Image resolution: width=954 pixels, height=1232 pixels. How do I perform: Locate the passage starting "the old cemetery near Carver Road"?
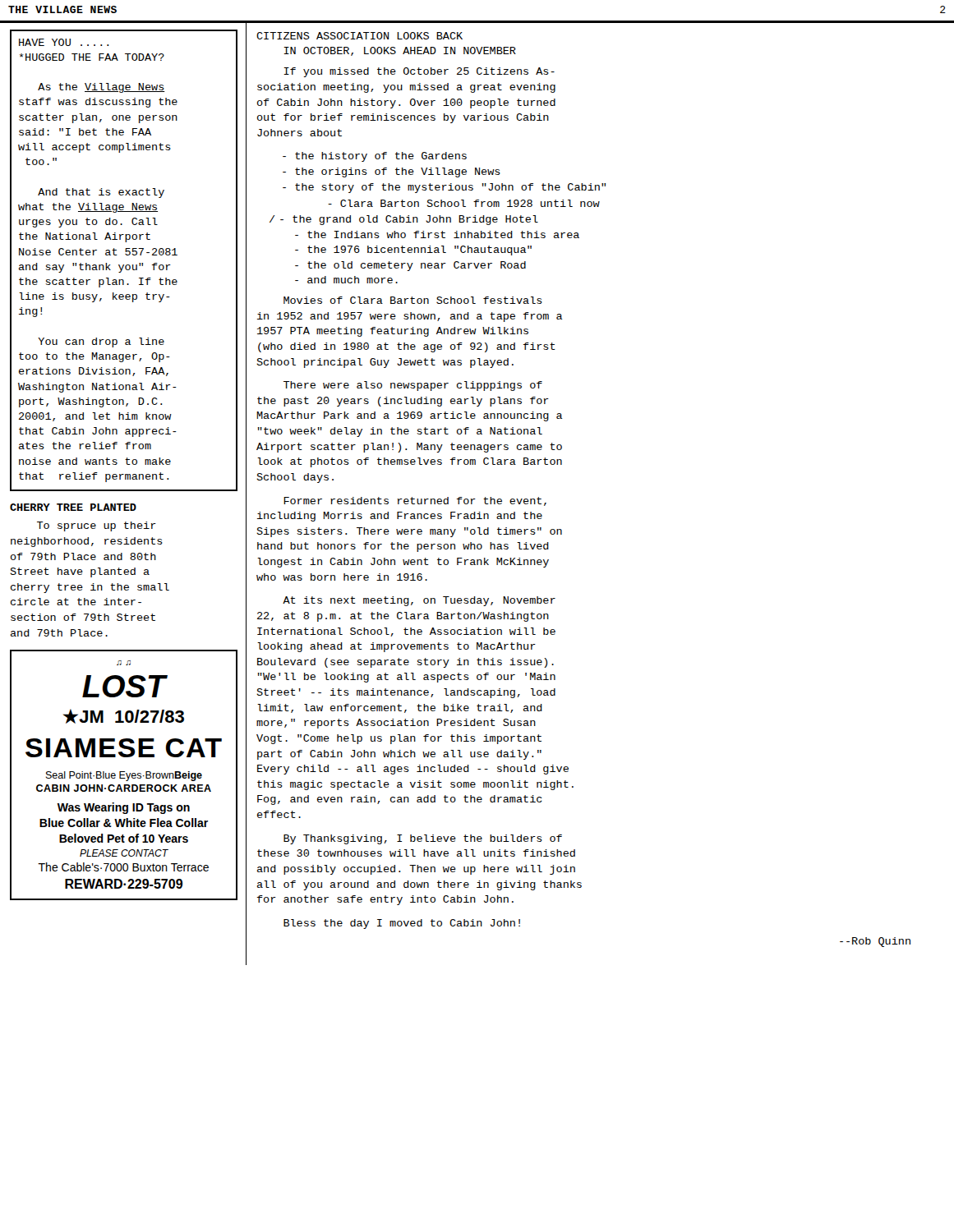coord(410,266)
